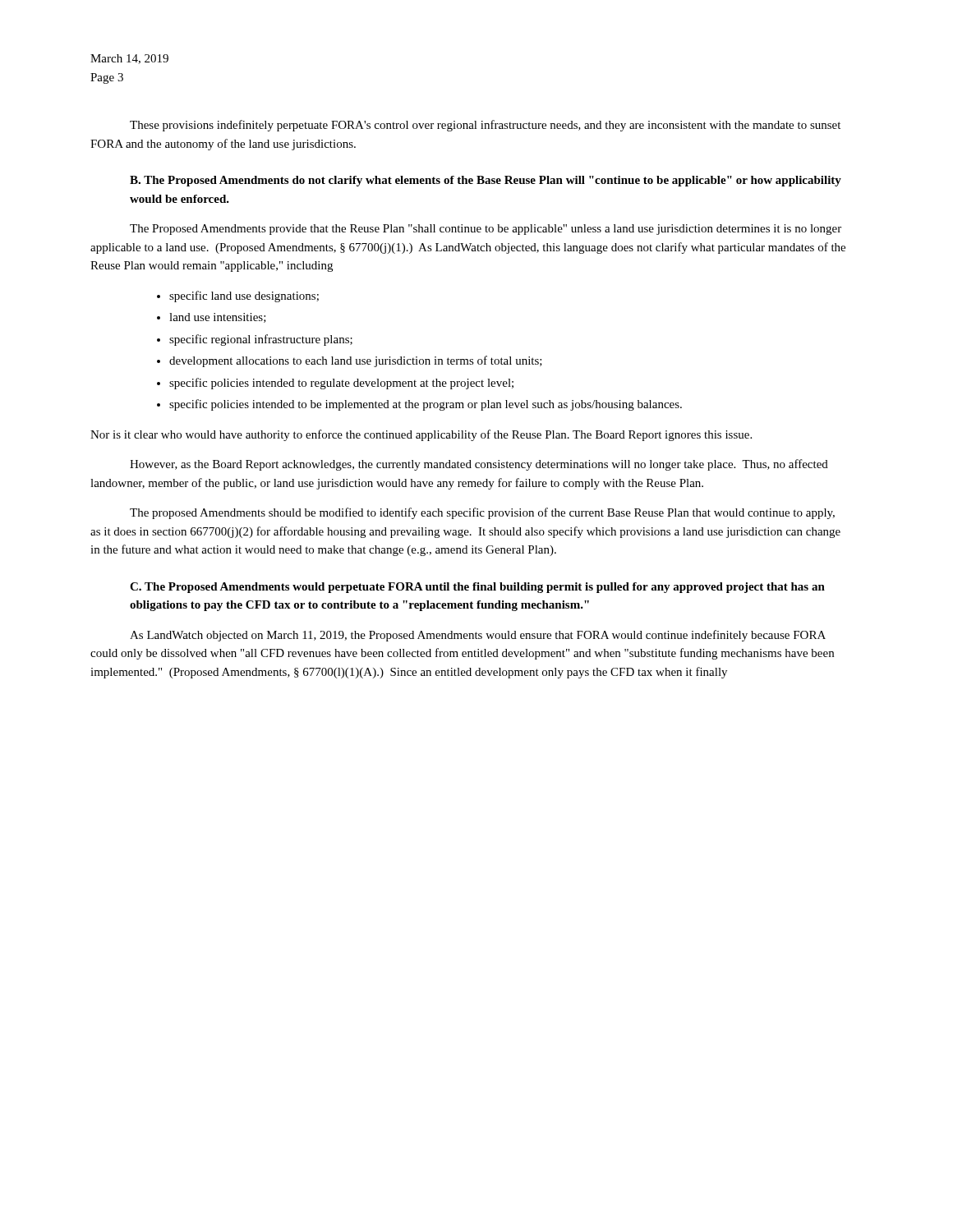Locate the list item with the text "land use intensities;"
The height and width of the screenshot is (1232, 953).
(x=218, y=317)
